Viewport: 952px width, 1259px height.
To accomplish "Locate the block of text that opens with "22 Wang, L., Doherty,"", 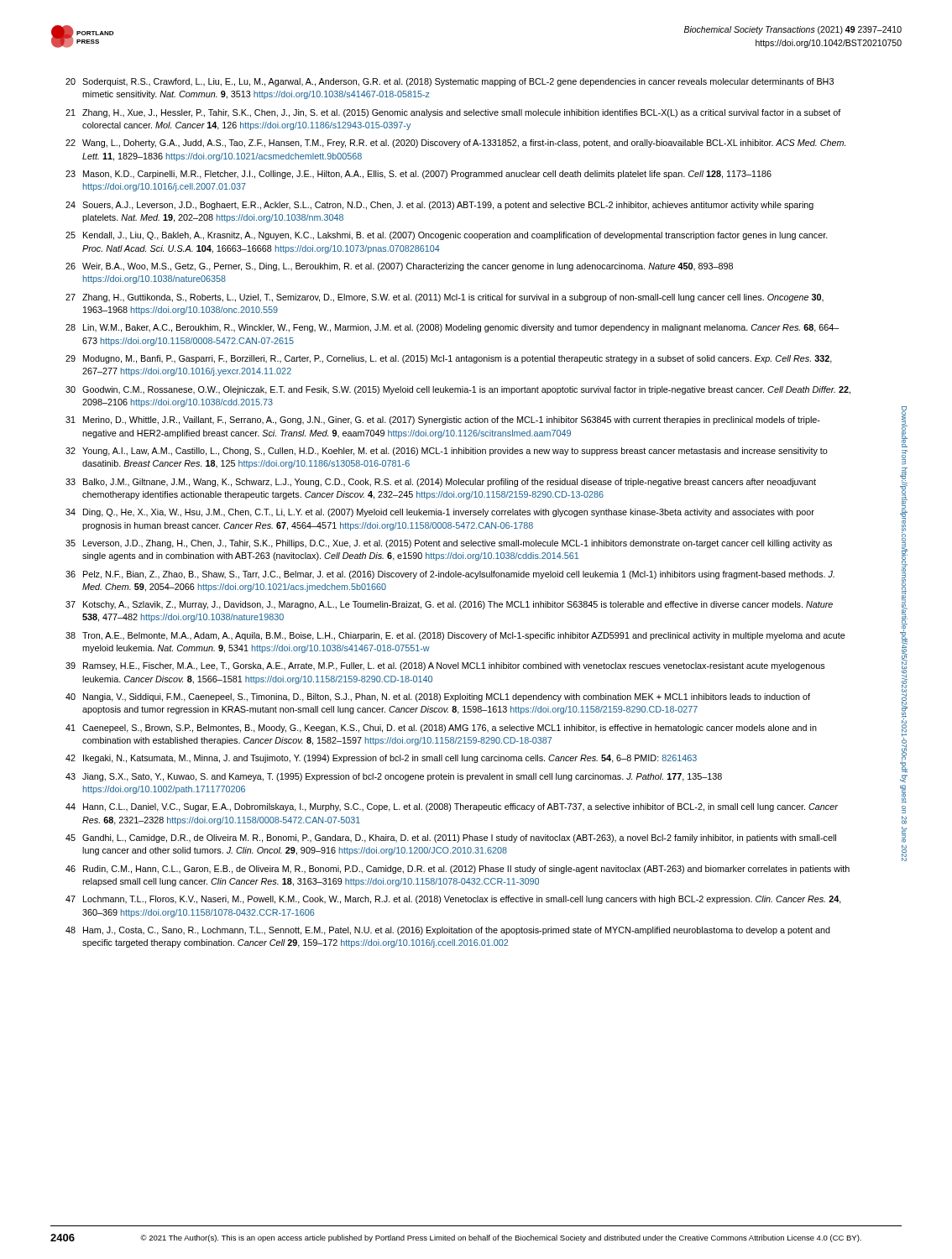I will tap(451, 150).
